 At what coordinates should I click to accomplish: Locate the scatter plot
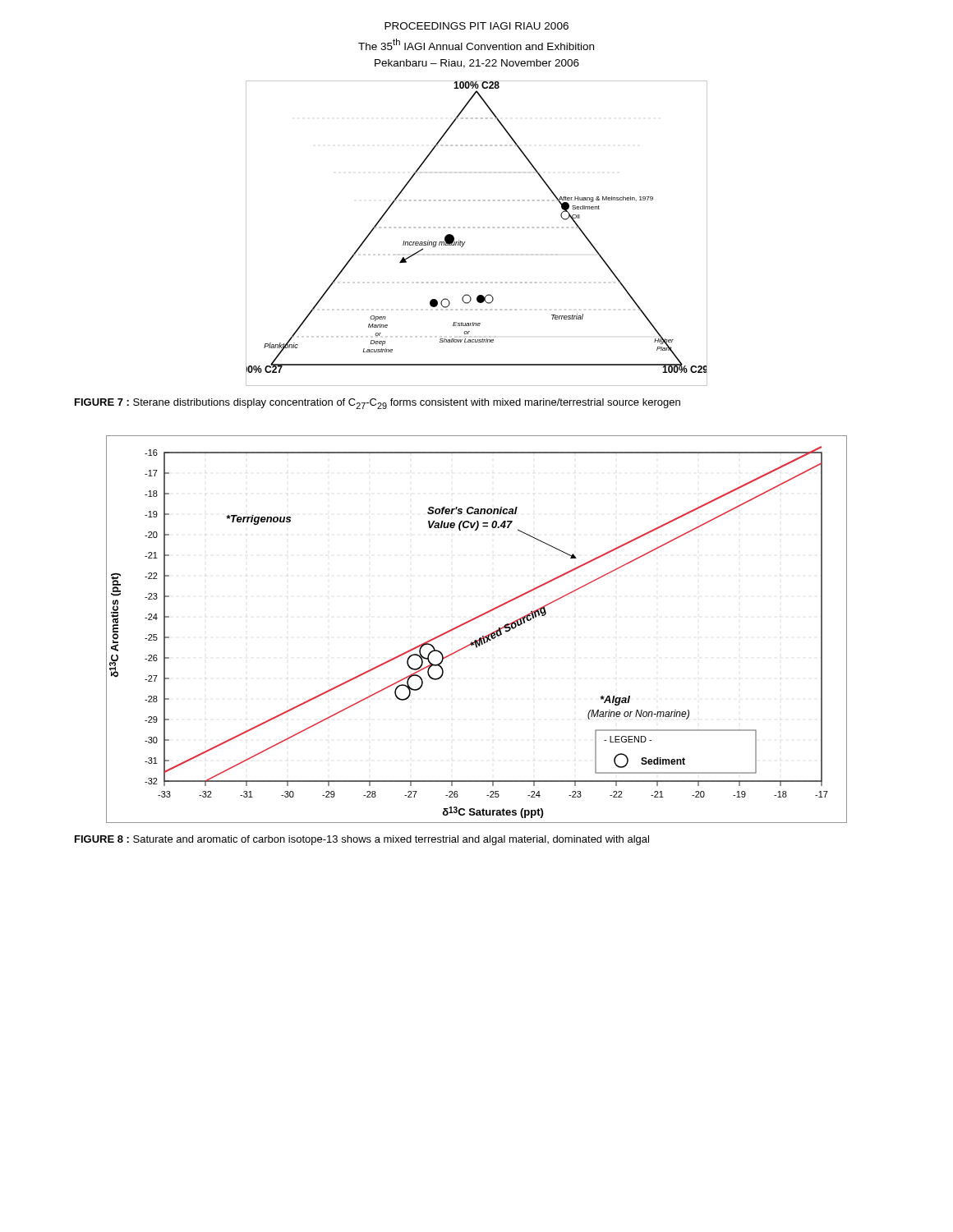click(476, 629)
